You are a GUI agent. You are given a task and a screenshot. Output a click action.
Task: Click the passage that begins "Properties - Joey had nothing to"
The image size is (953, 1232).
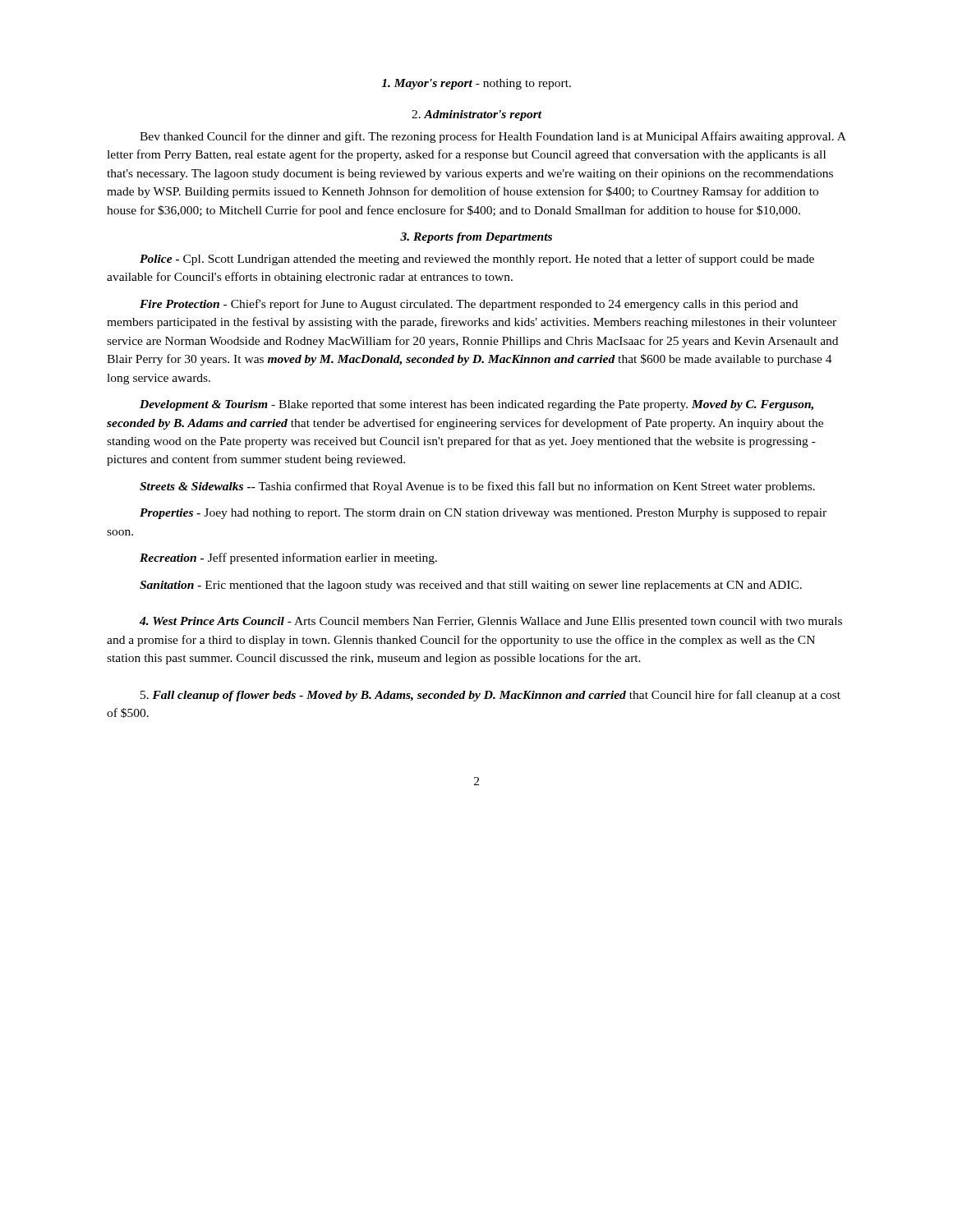[x=476, y=522]
